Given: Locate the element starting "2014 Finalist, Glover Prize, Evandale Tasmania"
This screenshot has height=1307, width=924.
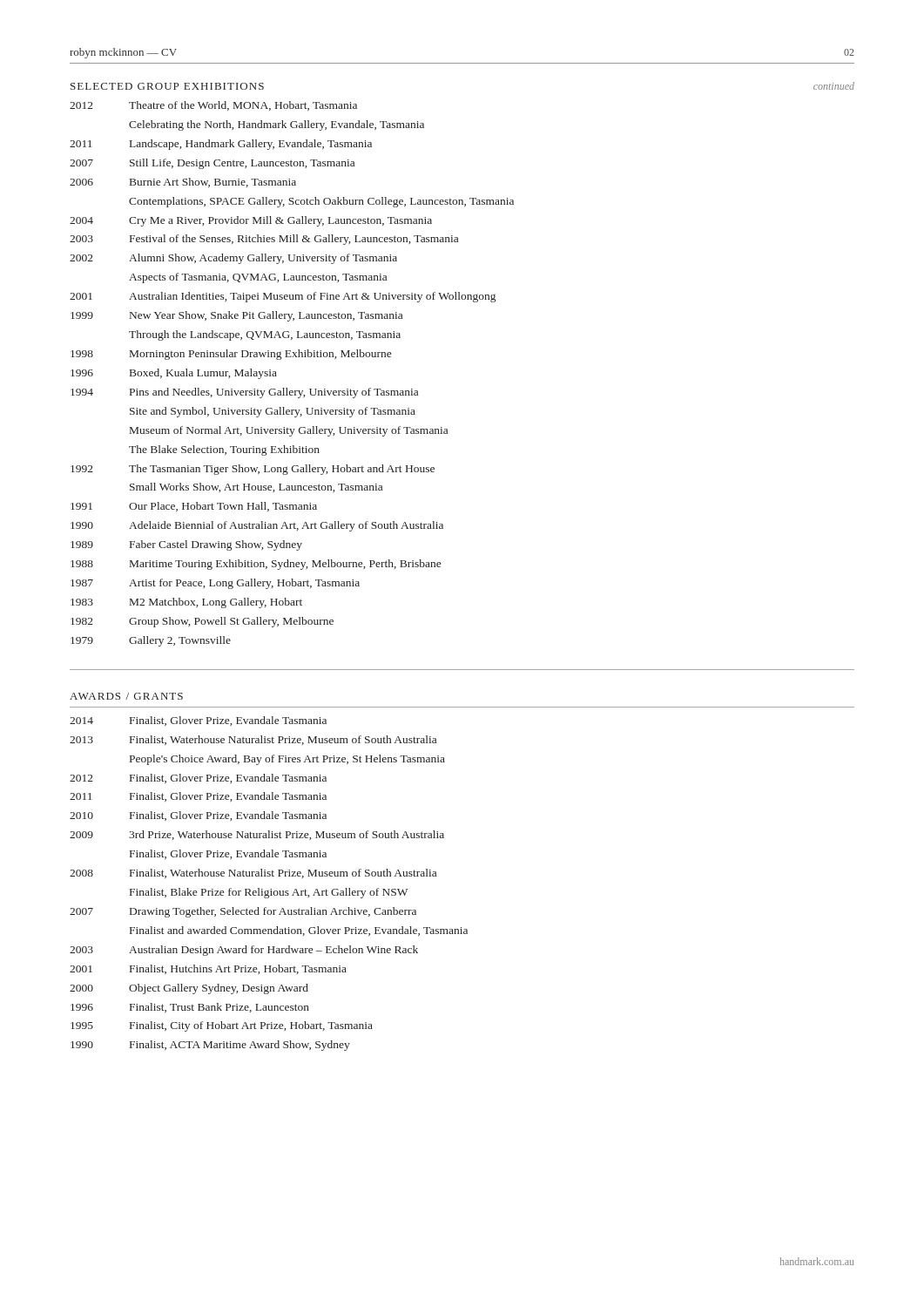Looking at the screenshot, I should tap(198, 721).
